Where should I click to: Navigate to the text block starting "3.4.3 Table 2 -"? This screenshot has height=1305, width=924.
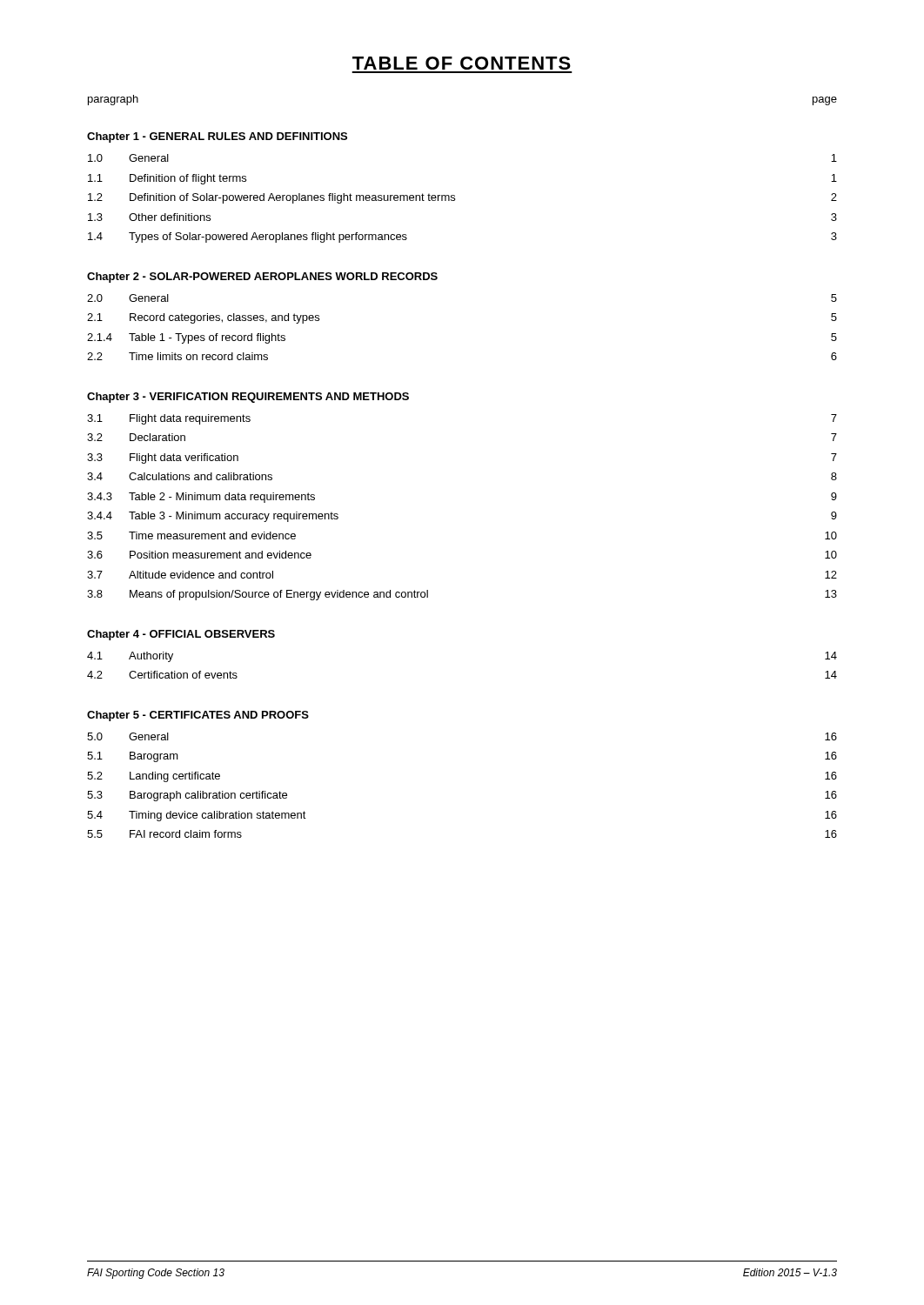pyautogui.click(x=100, y=498)
